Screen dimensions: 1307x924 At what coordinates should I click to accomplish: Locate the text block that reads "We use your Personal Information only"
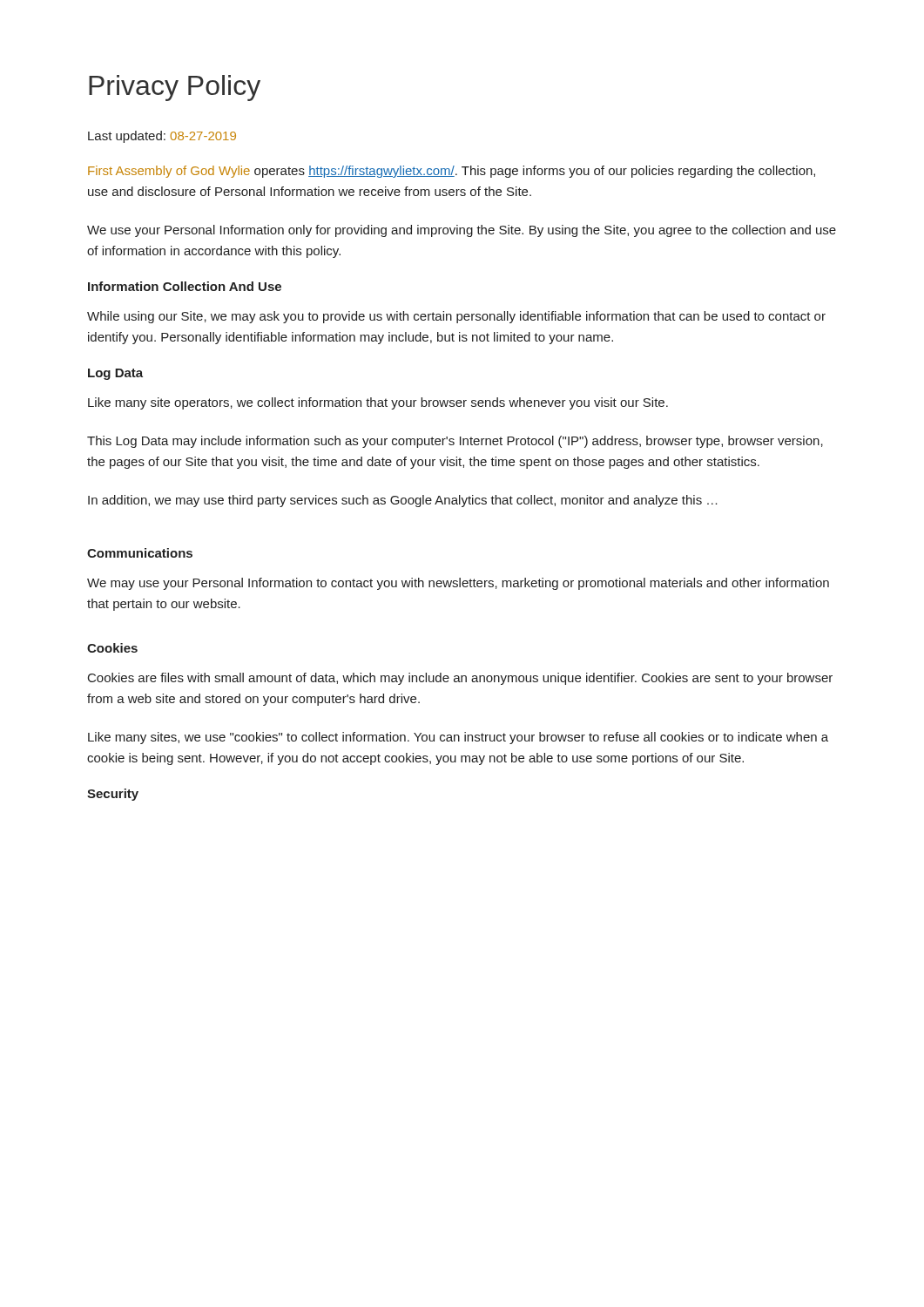(x=462, y=240)
